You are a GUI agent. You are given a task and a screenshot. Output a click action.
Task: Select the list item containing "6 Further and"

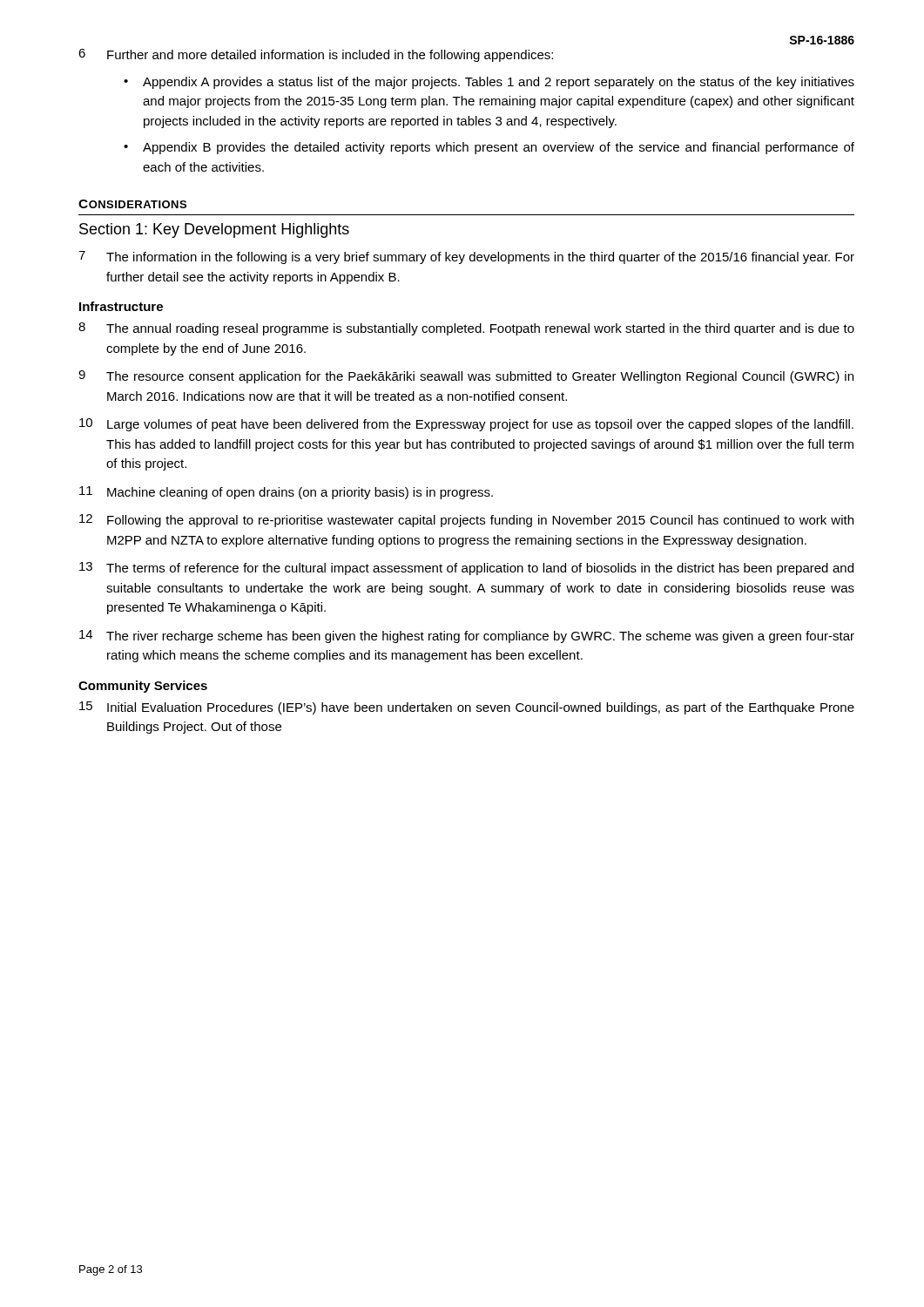coord(466,55)
